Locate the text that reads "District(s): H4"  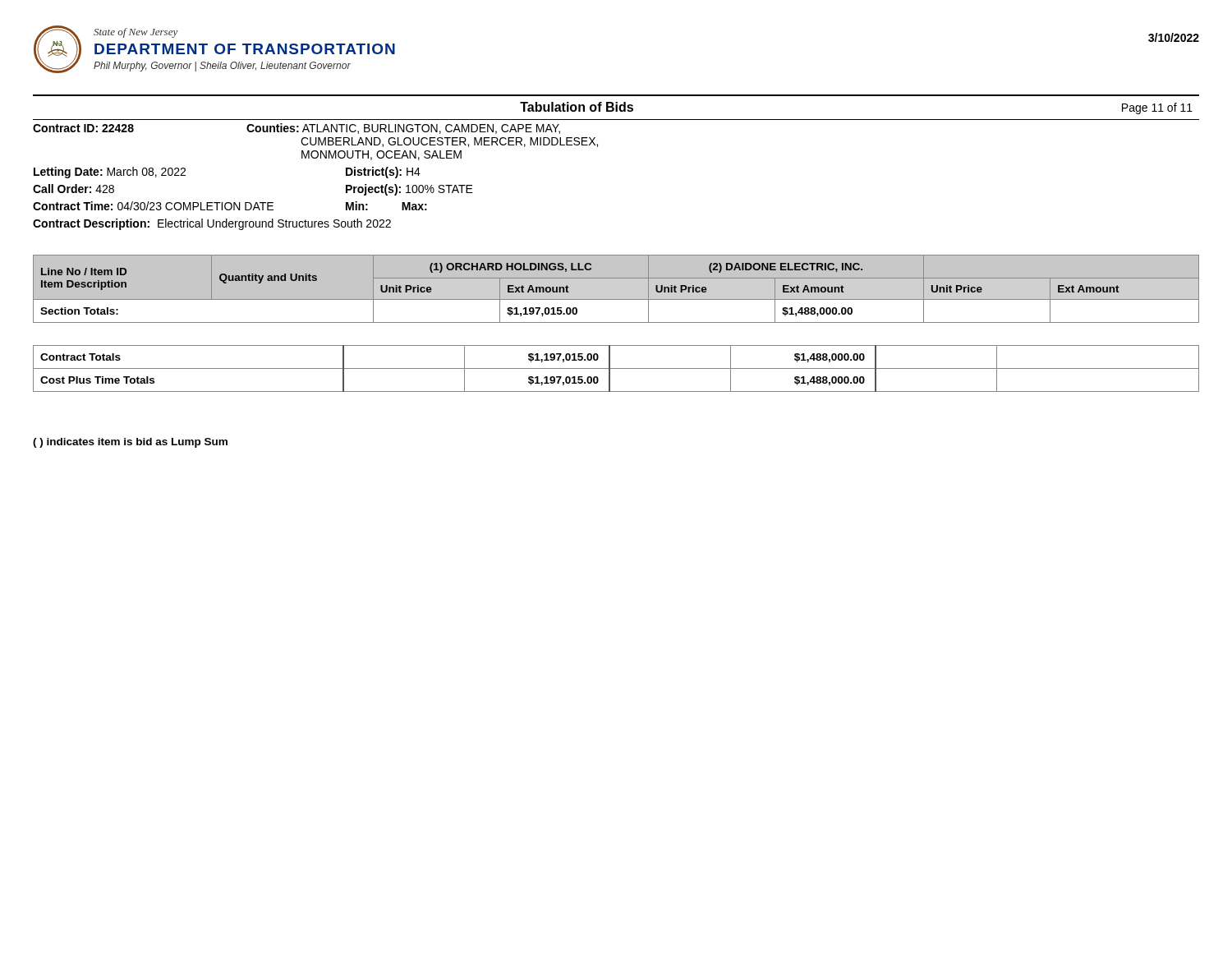383,172
